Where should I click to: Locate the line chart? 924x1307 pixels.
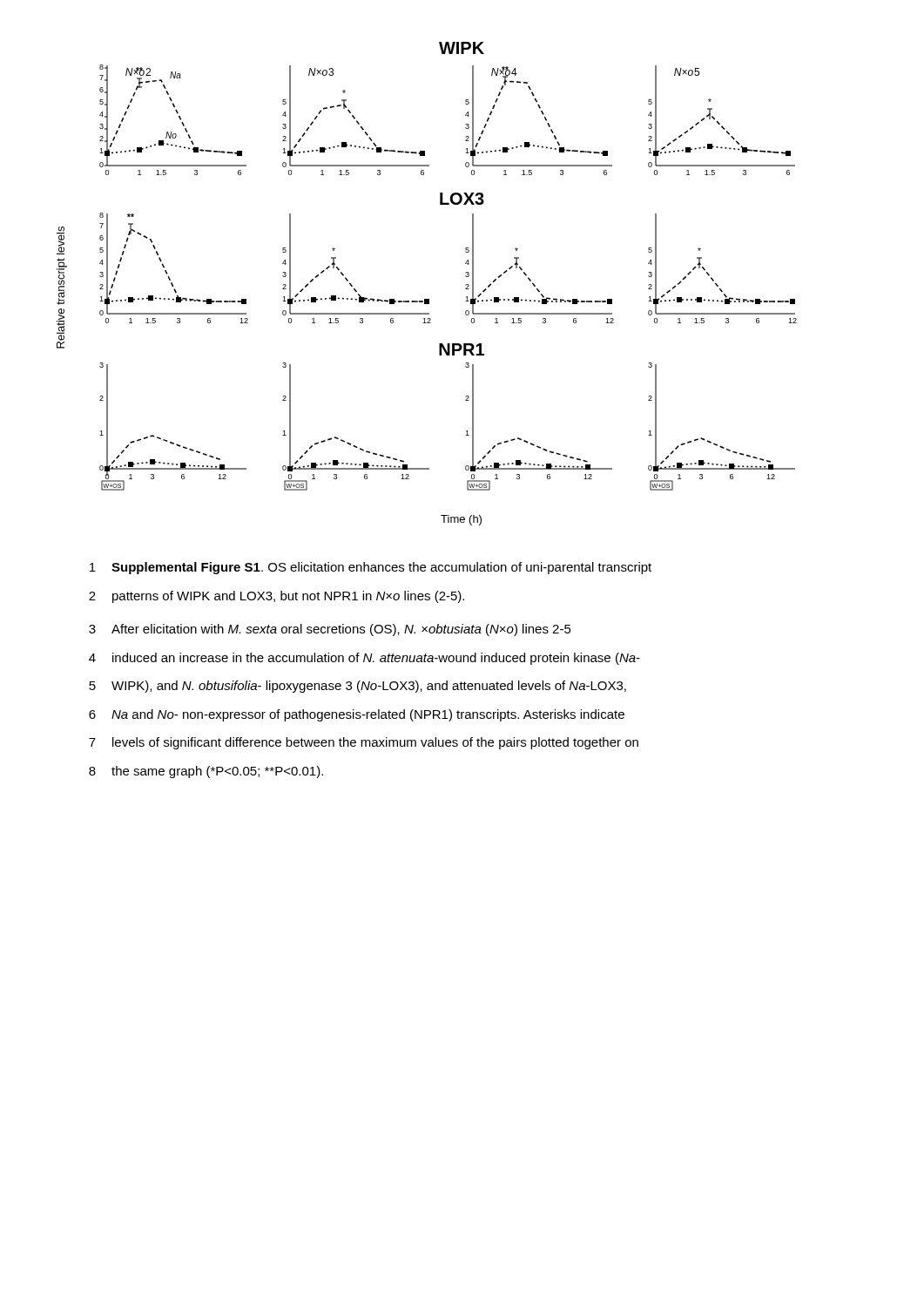[462, 283]
